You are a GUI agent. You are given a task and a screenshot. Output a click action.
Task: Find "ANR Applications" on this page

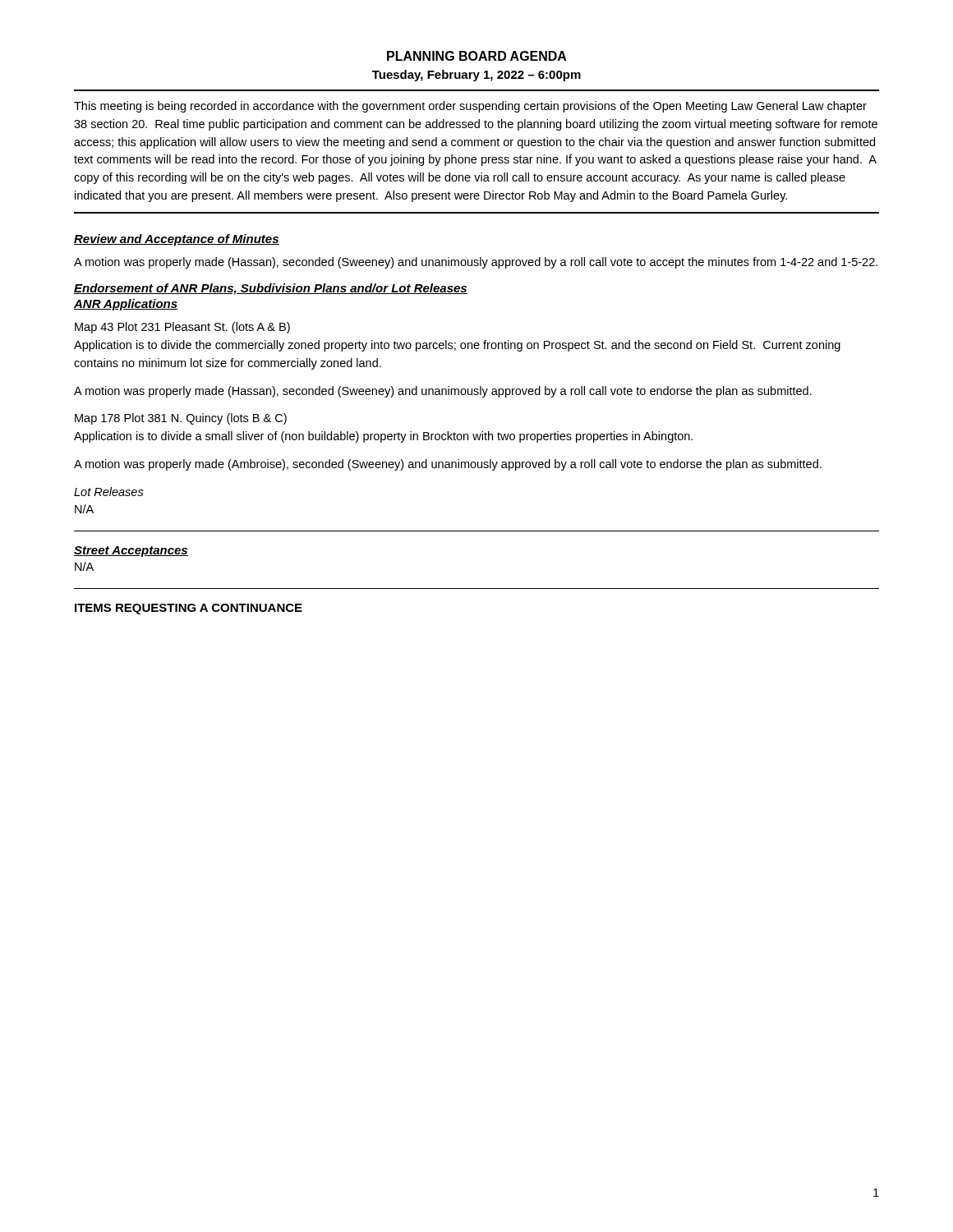(x=126, y=304)
